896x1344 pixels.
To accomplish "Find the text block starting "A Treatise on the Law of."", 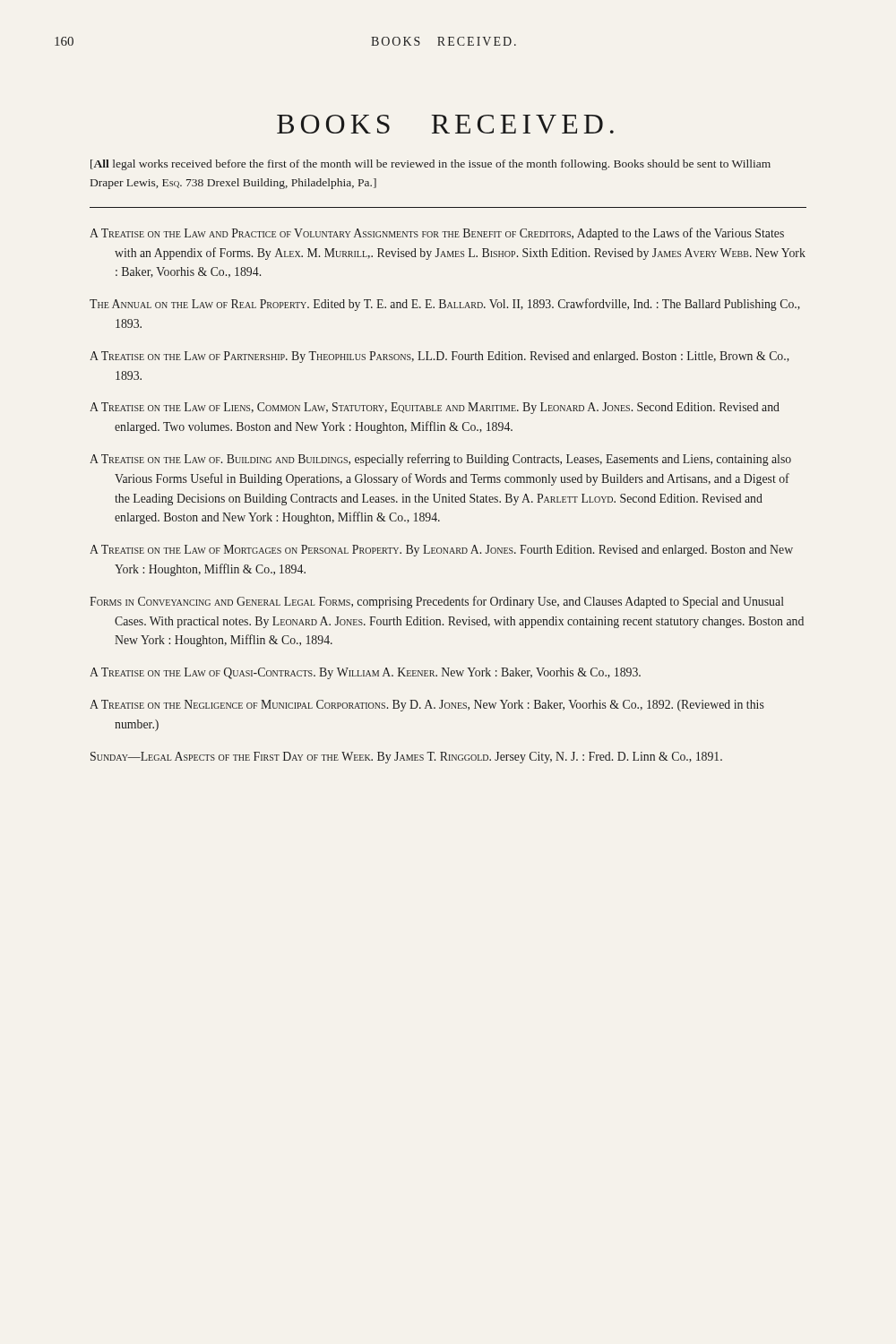I will coord(440,489).
